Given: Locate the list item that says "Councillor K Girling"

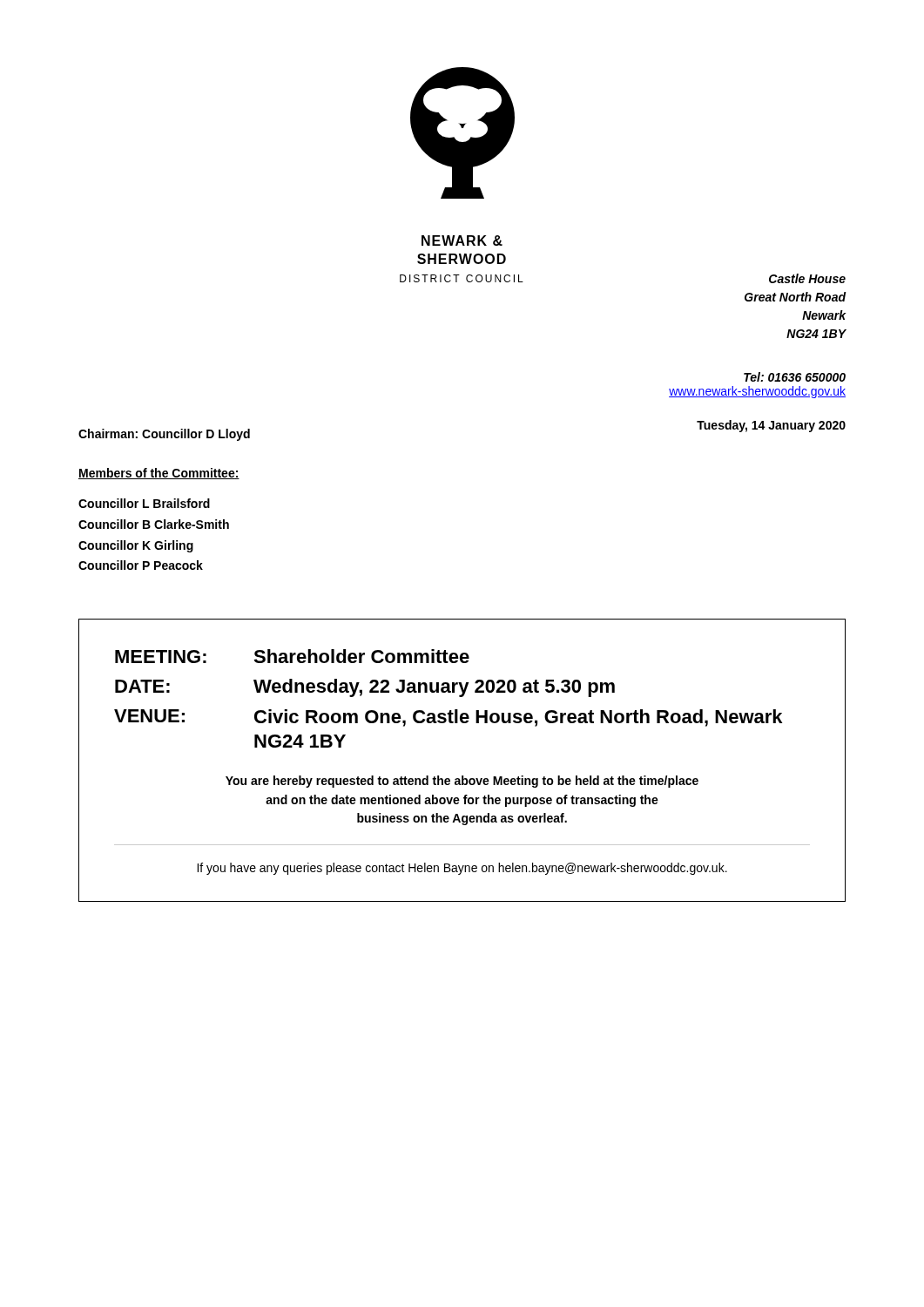Looking at the screenshot, I should pyautogui.click(x=136, y=545).
